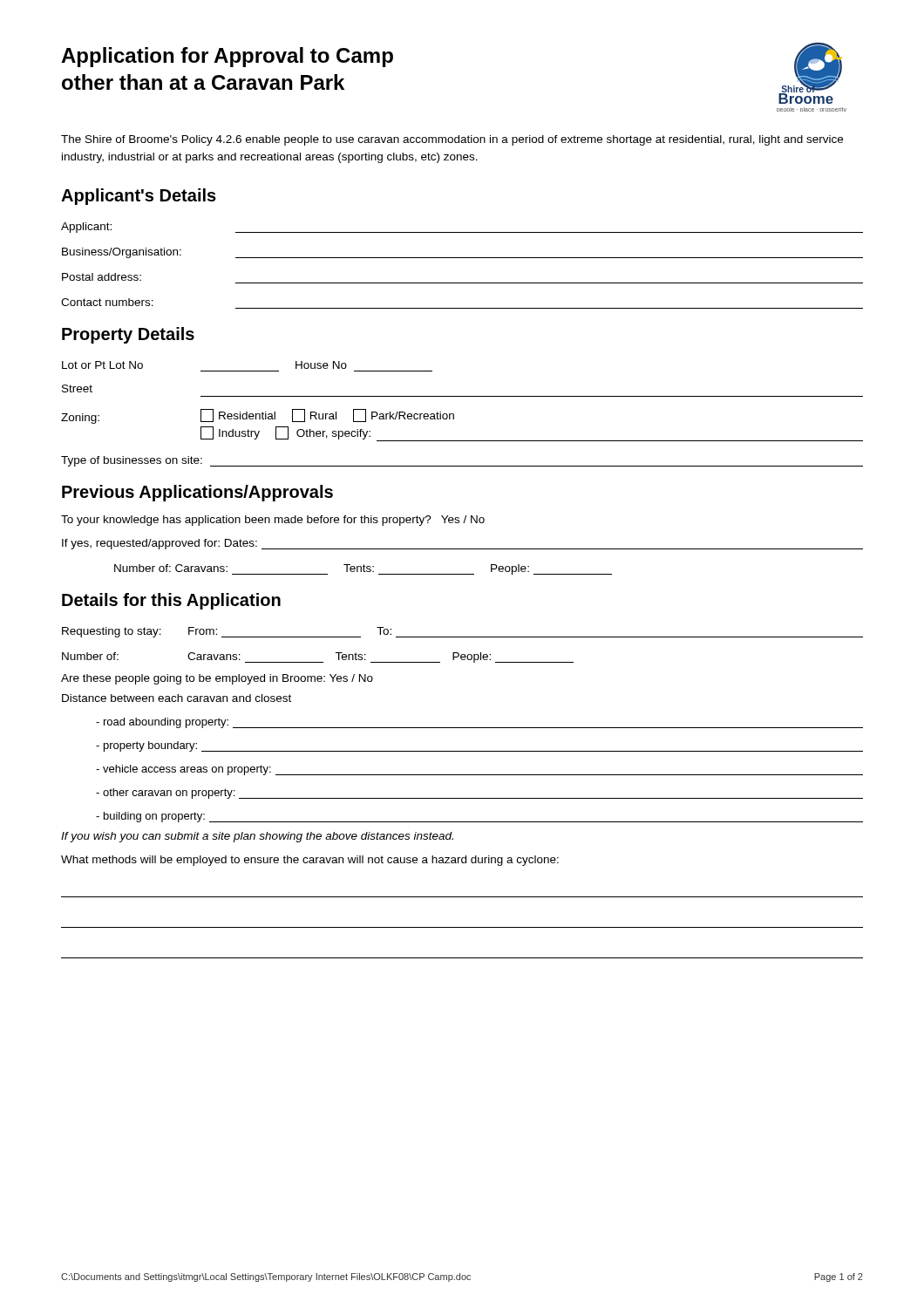924x1308 pixels.
Task: Find "property boundary:" on this page
Action: tap(479, 743)
